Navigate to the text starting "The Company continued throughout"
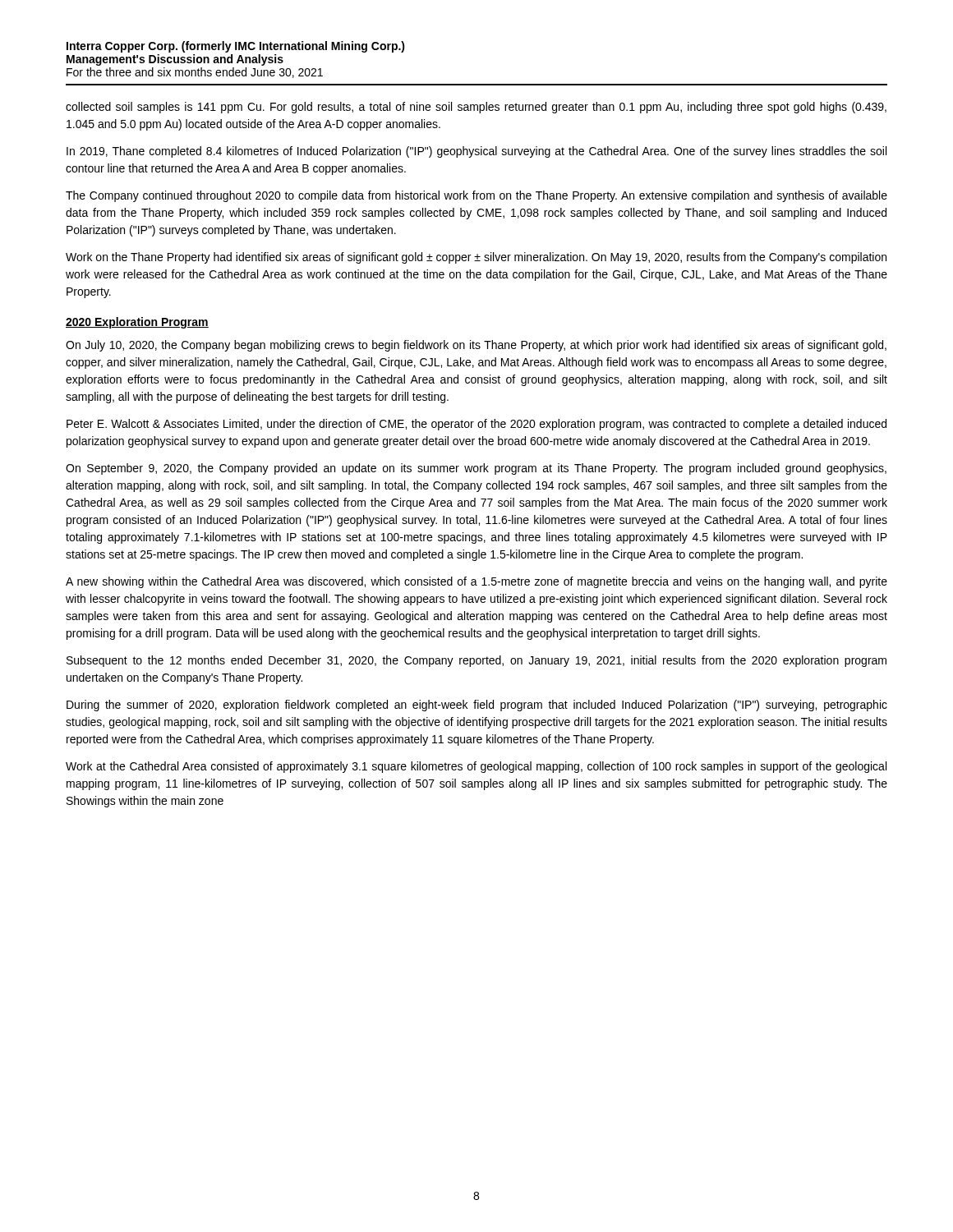This screenshot has height=1232, width=953. [x=476, y=213]
